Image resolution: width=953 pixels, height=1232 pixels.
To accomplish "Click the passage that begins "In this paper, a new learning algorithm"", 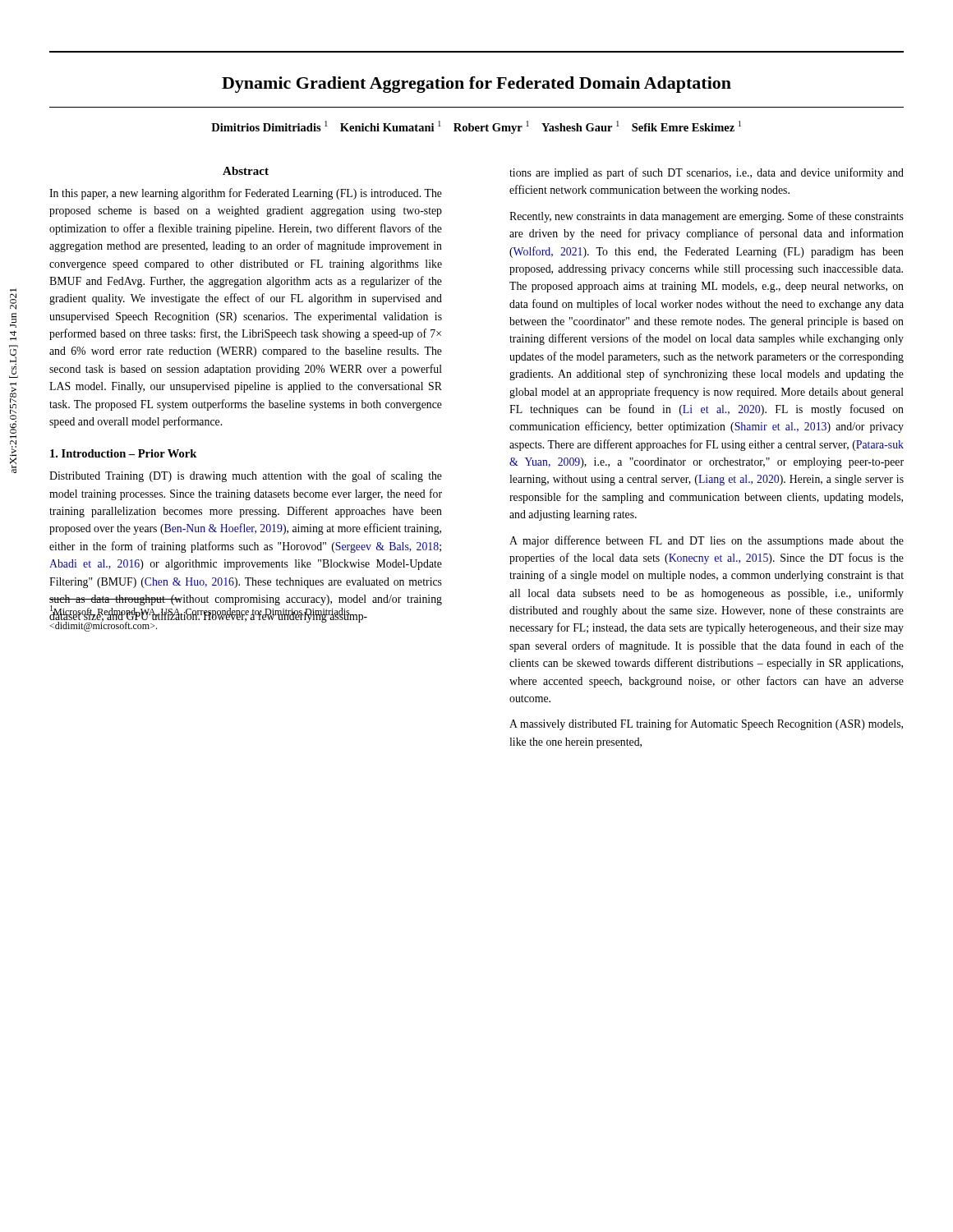I will click(246, 308).
